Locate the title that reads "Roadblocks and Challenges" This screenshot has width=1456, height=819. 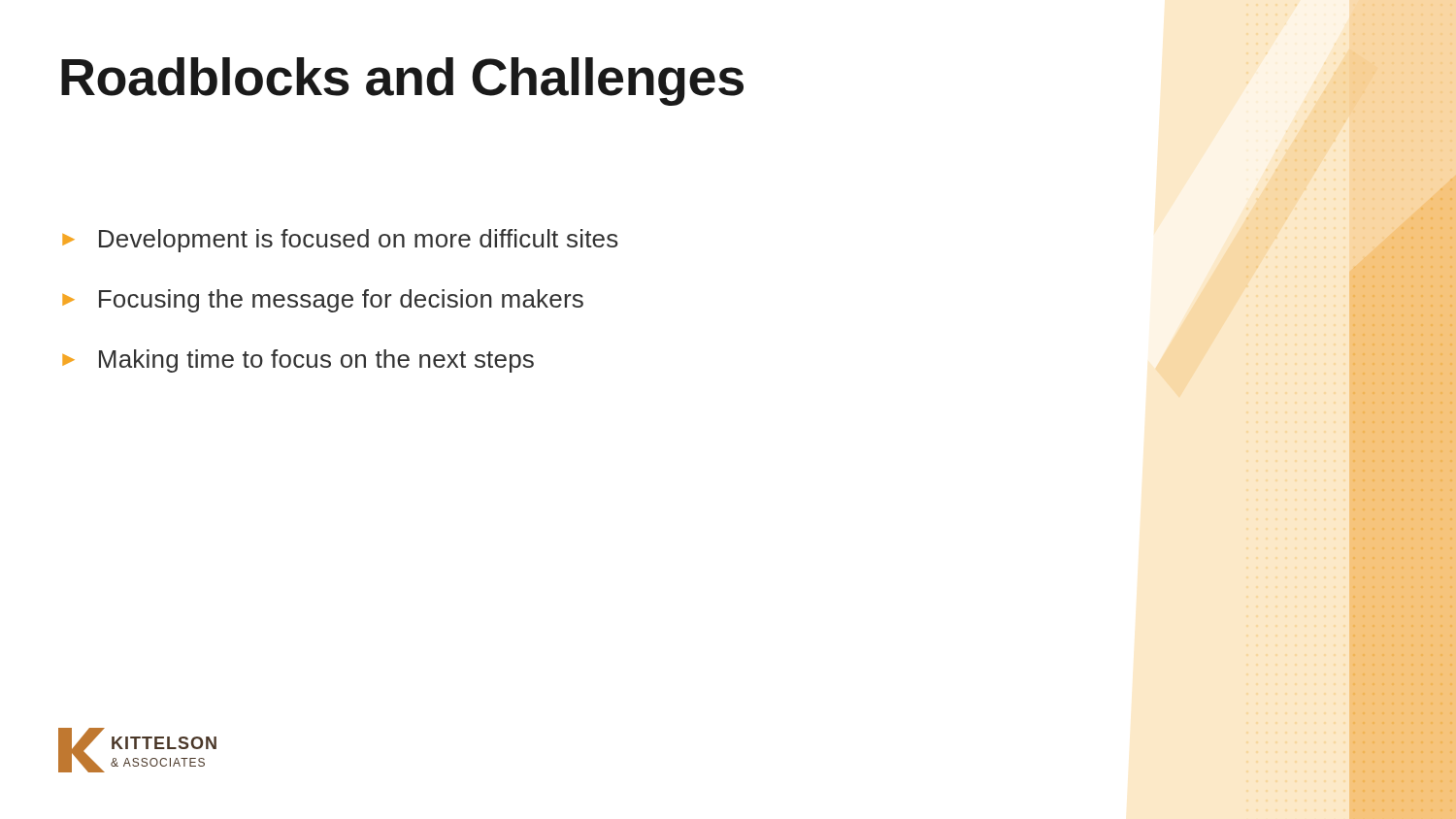(519, 77)
